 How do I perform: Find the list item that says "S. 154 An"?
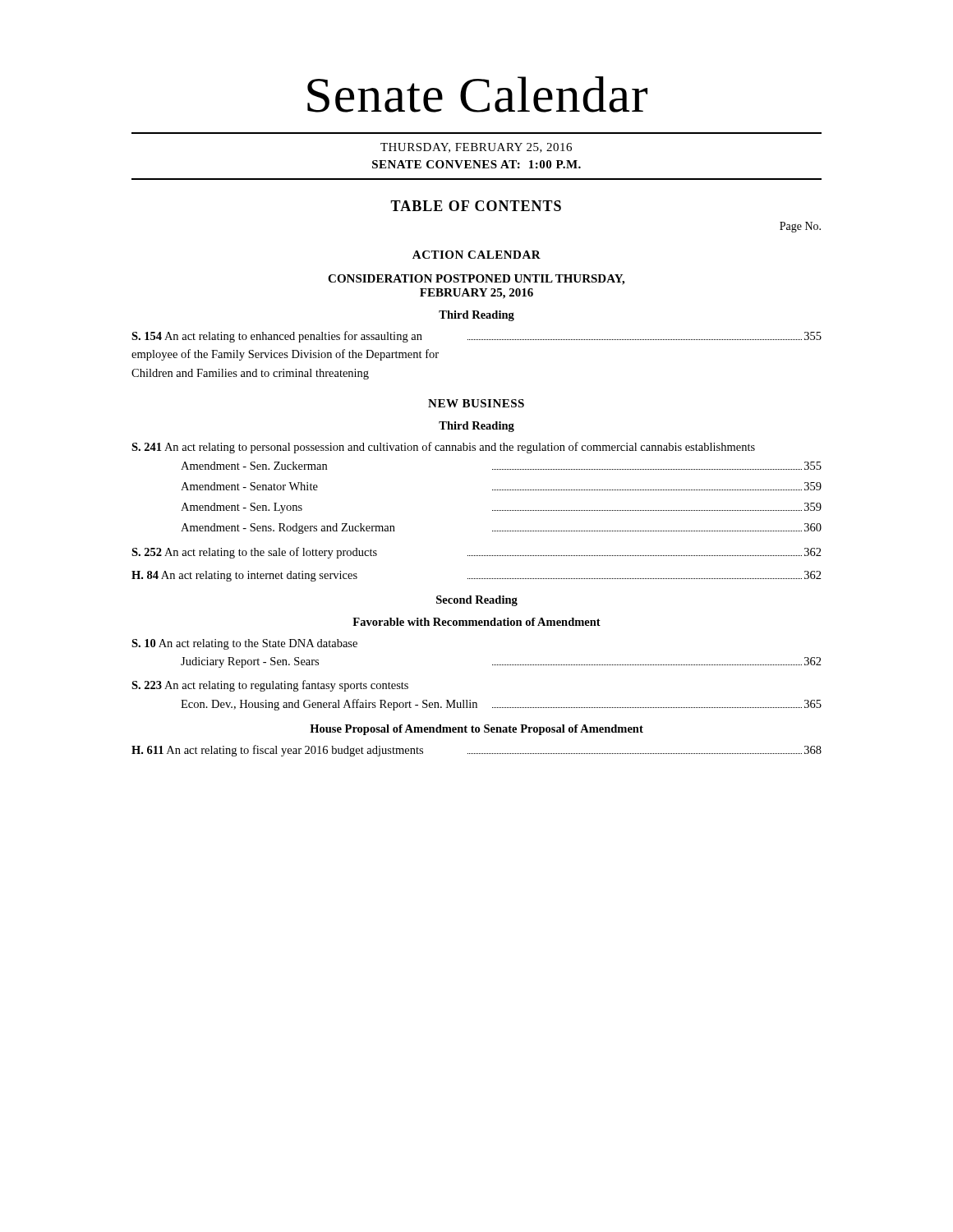(476, 337)
